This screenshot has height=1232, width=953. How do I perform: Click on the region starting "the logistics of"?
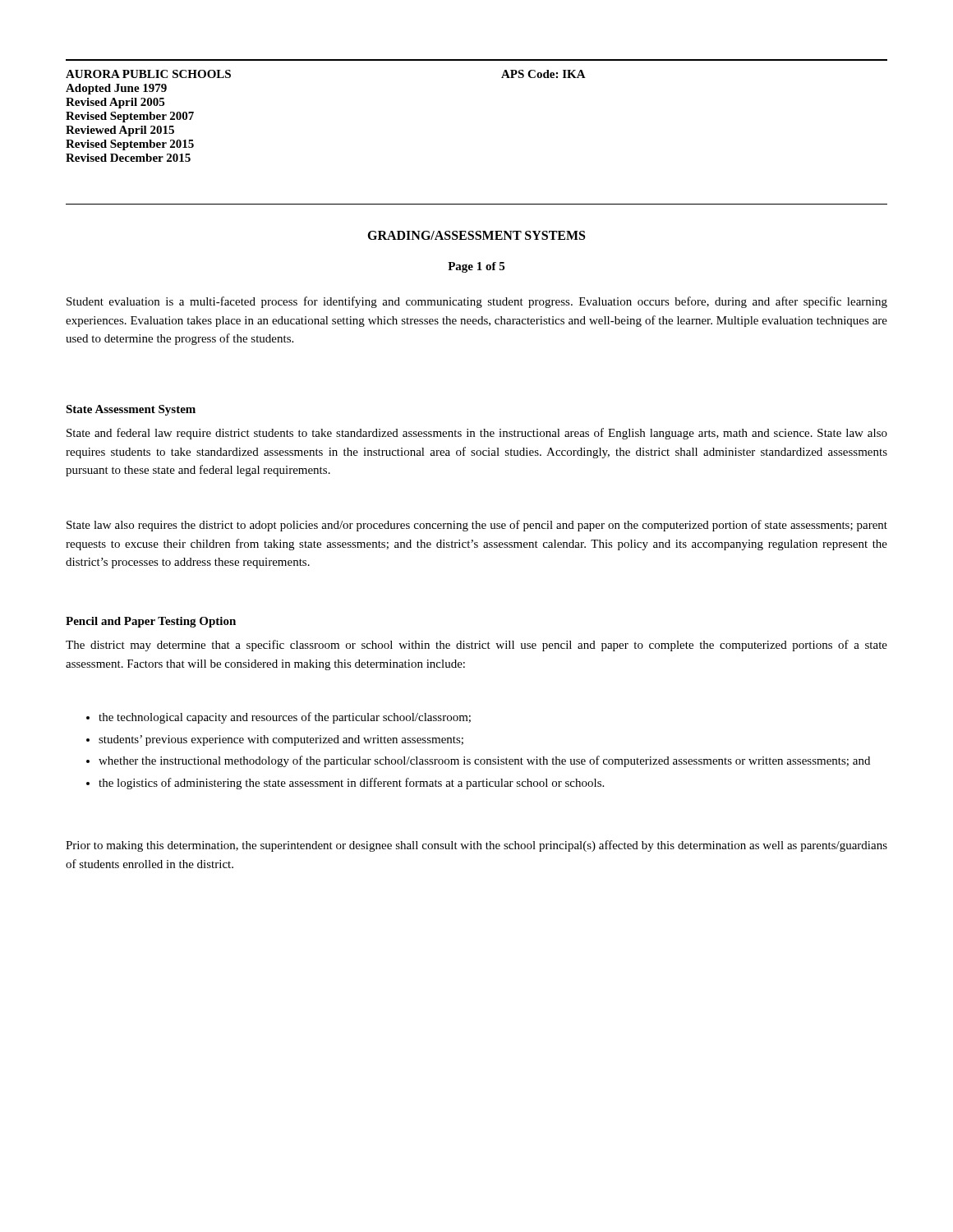tap(352, 782)
